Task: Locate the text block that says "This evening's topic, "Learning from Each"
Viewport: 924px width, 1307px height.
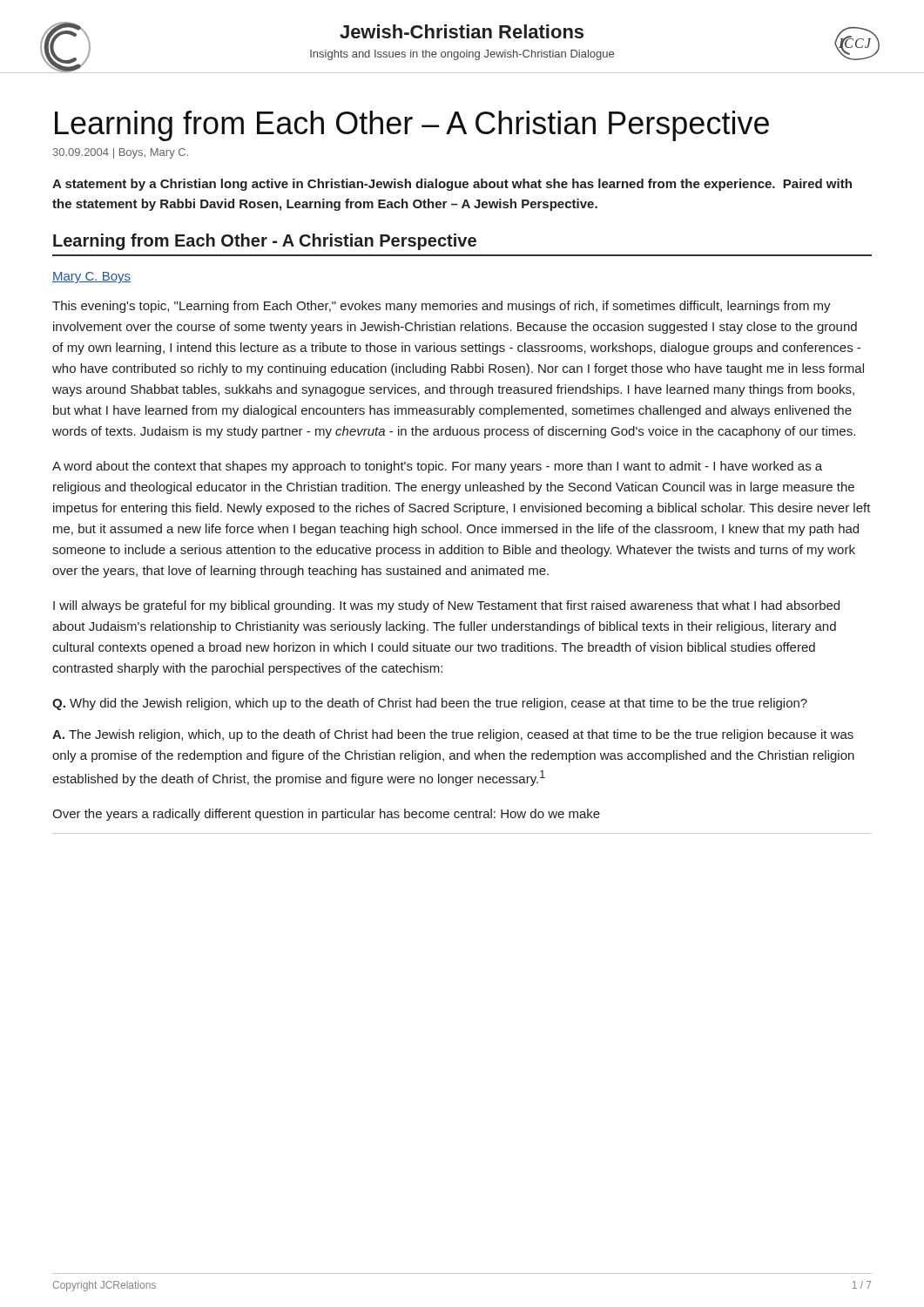Action: click(462, 369)
